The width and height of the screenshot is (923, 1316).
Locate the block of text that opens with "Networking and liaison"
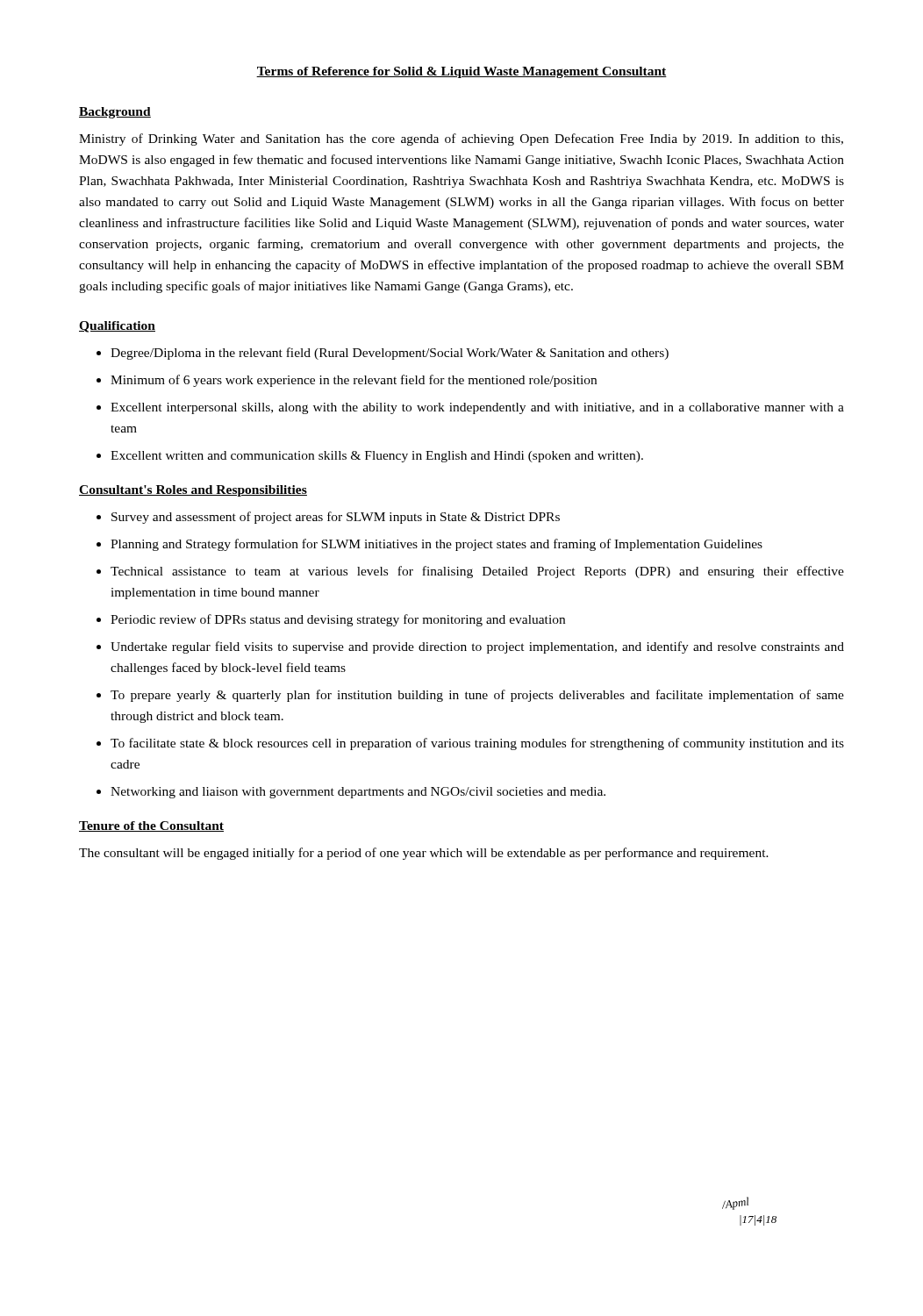point(358,791)
